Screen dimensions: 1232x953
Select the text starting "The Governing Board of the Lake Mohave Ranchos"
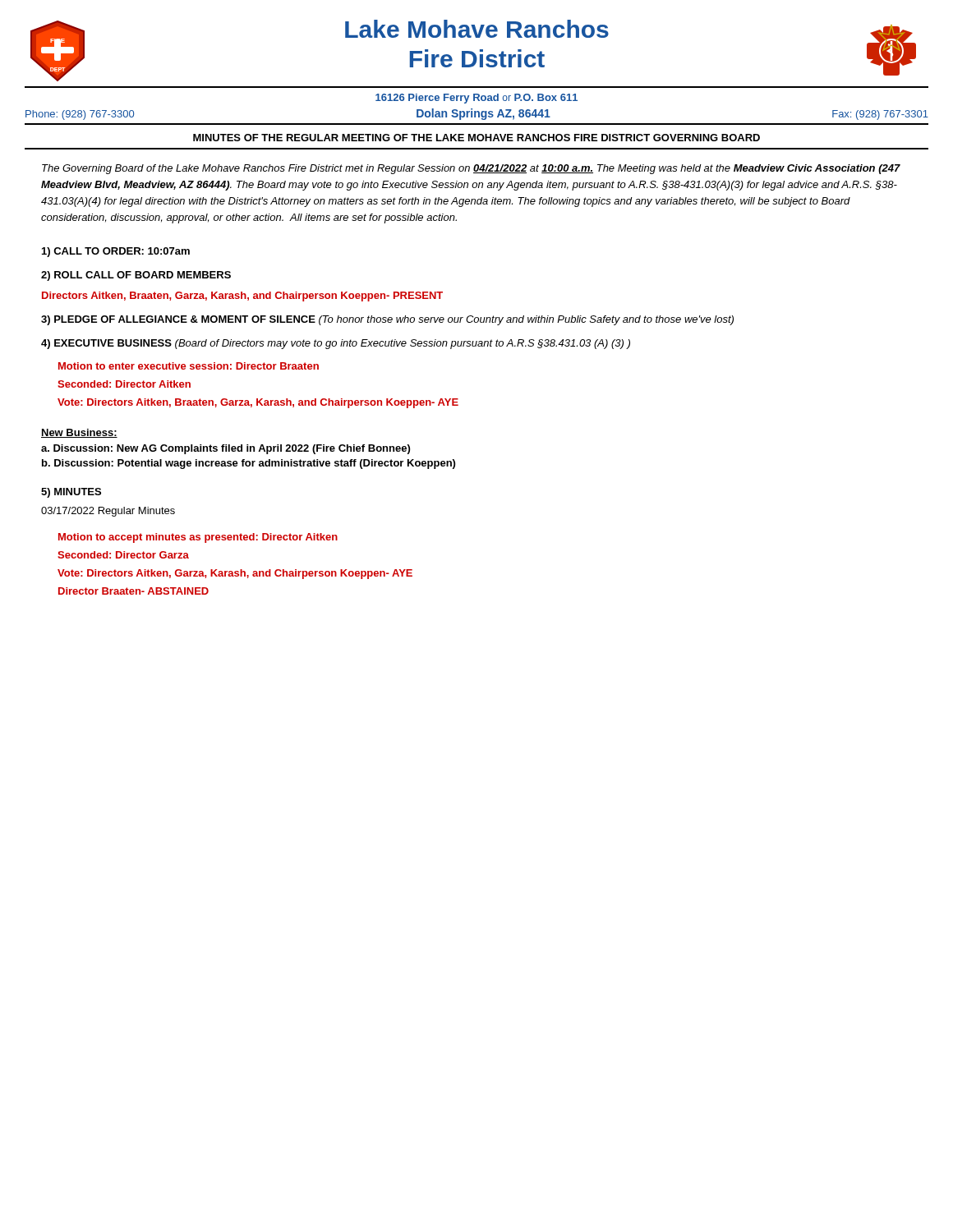[476, 193]
